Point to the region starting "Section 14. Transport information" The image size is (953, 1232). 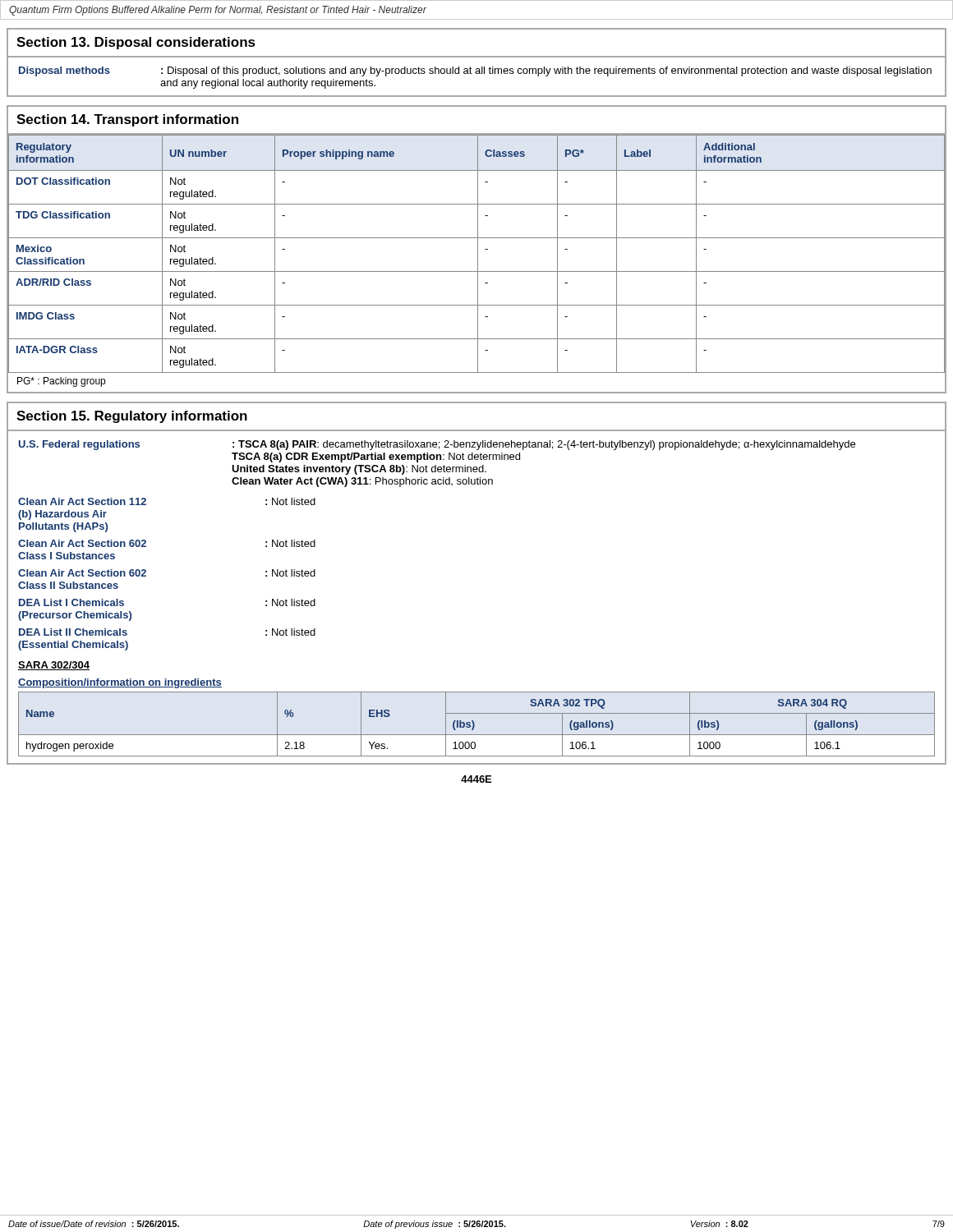coord(128,120)
